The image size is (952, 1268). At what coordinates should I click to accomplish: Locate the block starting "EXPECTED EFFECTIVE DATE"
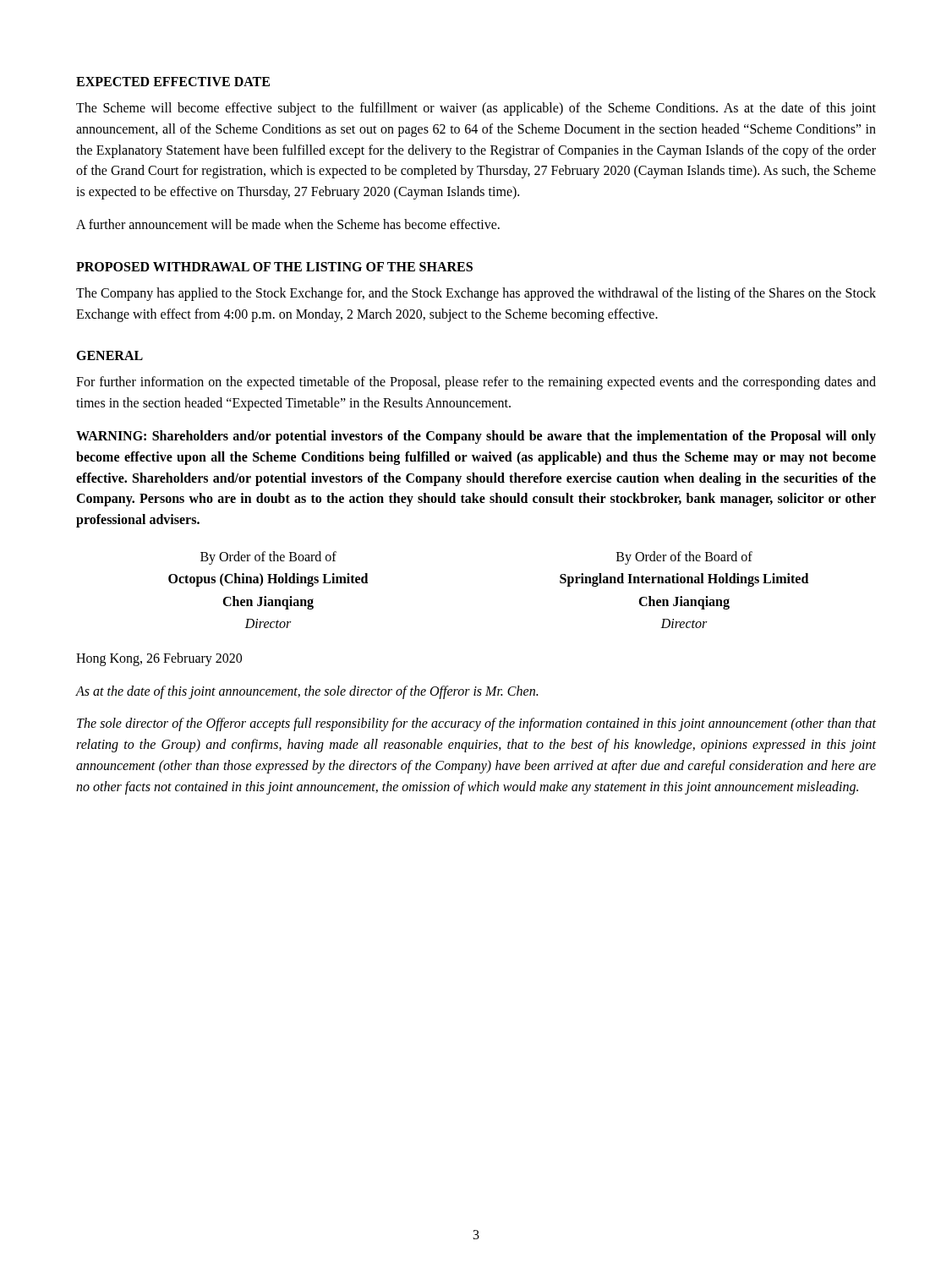(173, 82)
